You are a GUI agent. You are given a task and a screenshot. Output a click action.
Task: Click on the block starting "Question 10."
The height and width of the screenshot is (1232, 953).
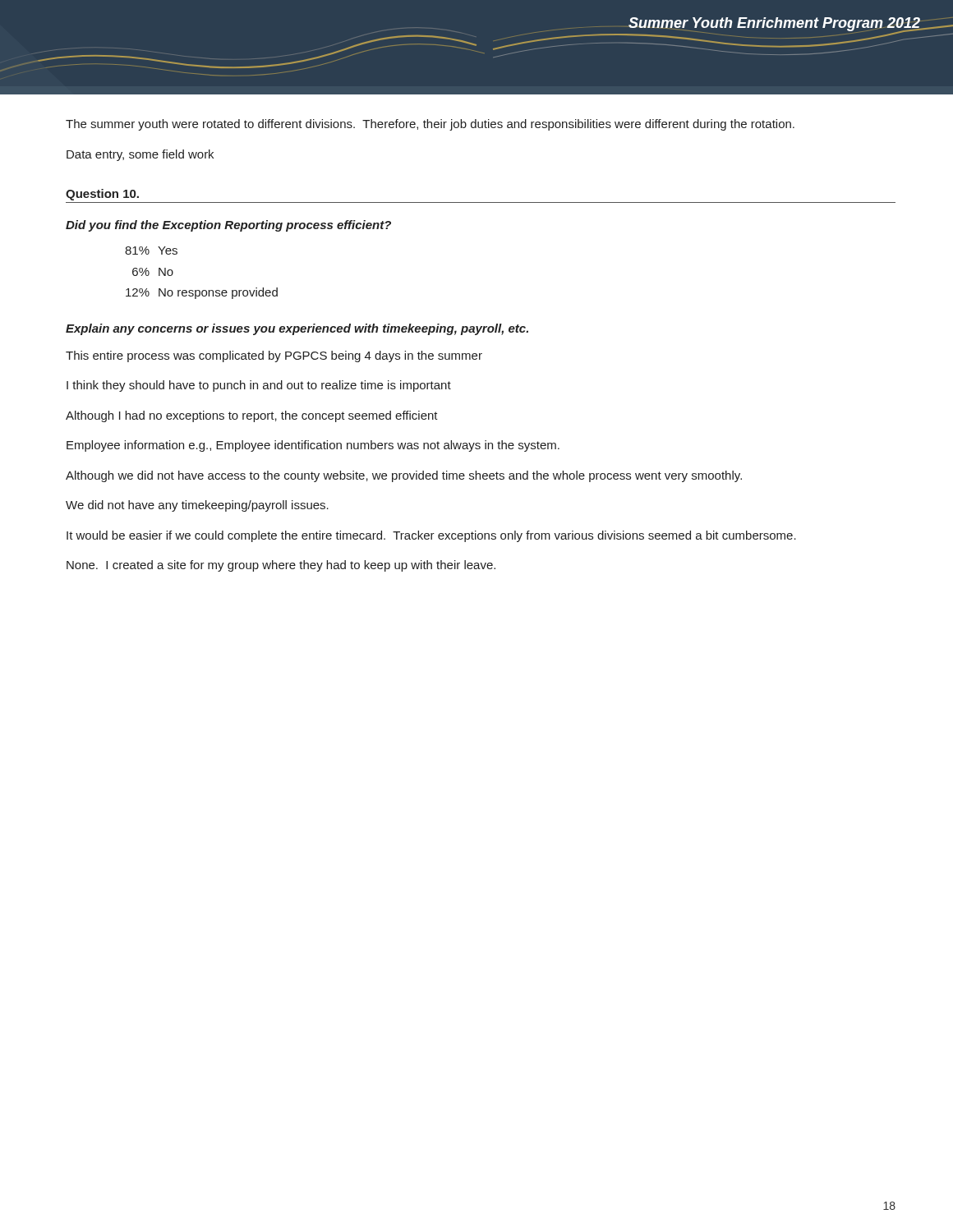pos(103,193)
